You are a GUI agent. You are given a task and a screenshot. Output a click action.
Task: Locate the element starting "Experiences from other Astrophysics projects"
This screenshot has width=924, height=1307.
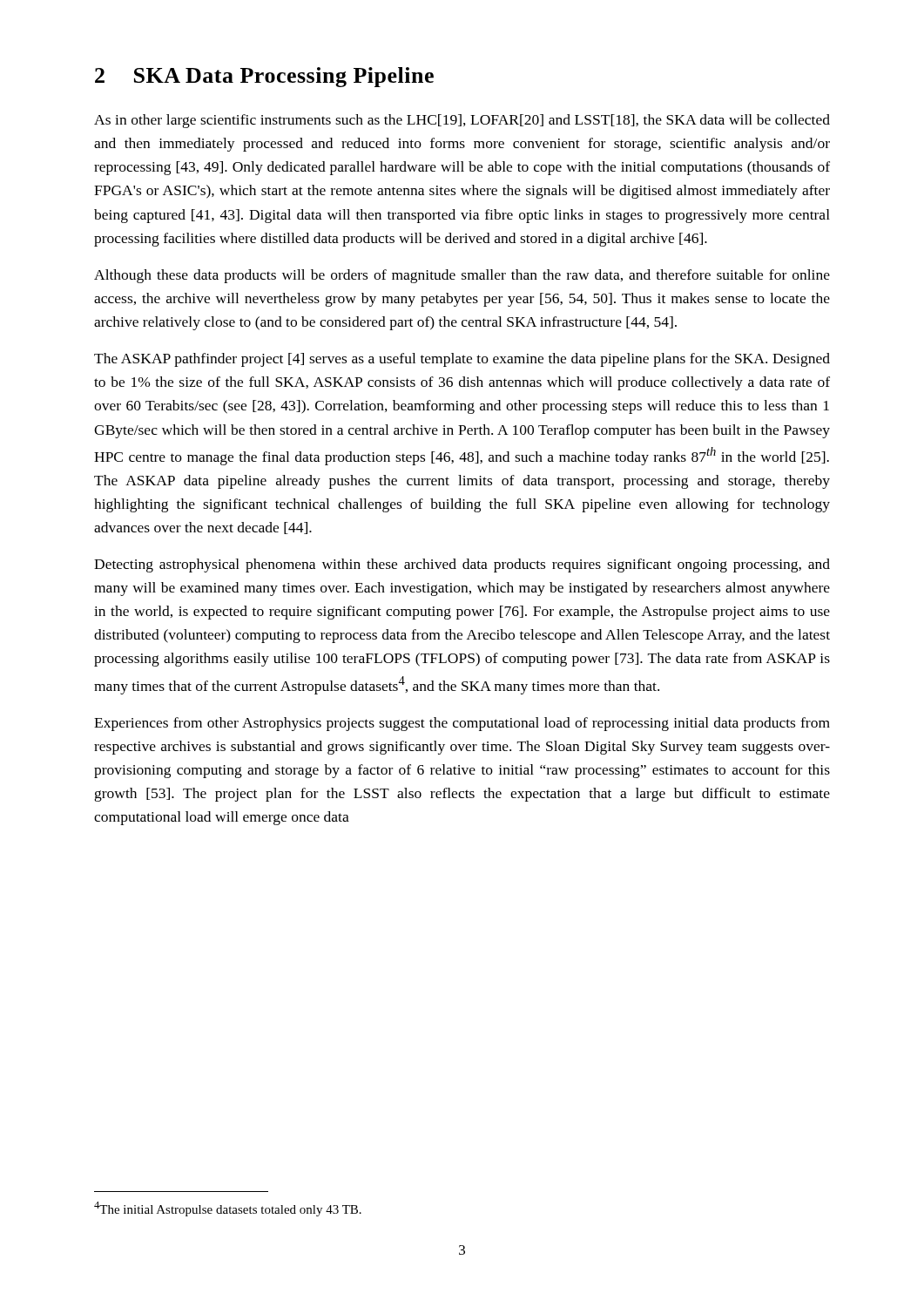click(462, 770)
